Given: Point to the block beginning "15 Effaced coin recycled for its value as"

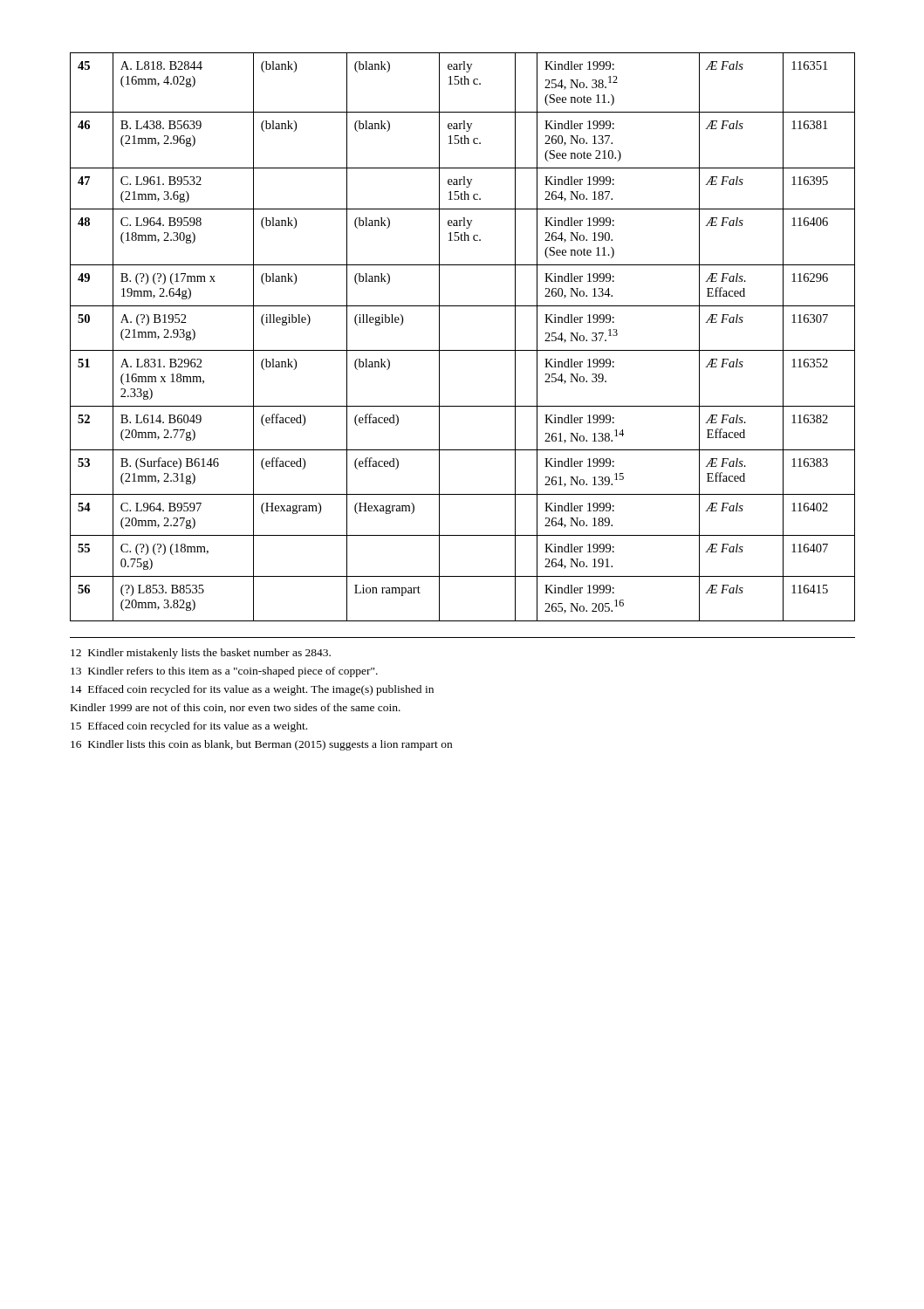Looking at the screenshot, I should (189, 727).
